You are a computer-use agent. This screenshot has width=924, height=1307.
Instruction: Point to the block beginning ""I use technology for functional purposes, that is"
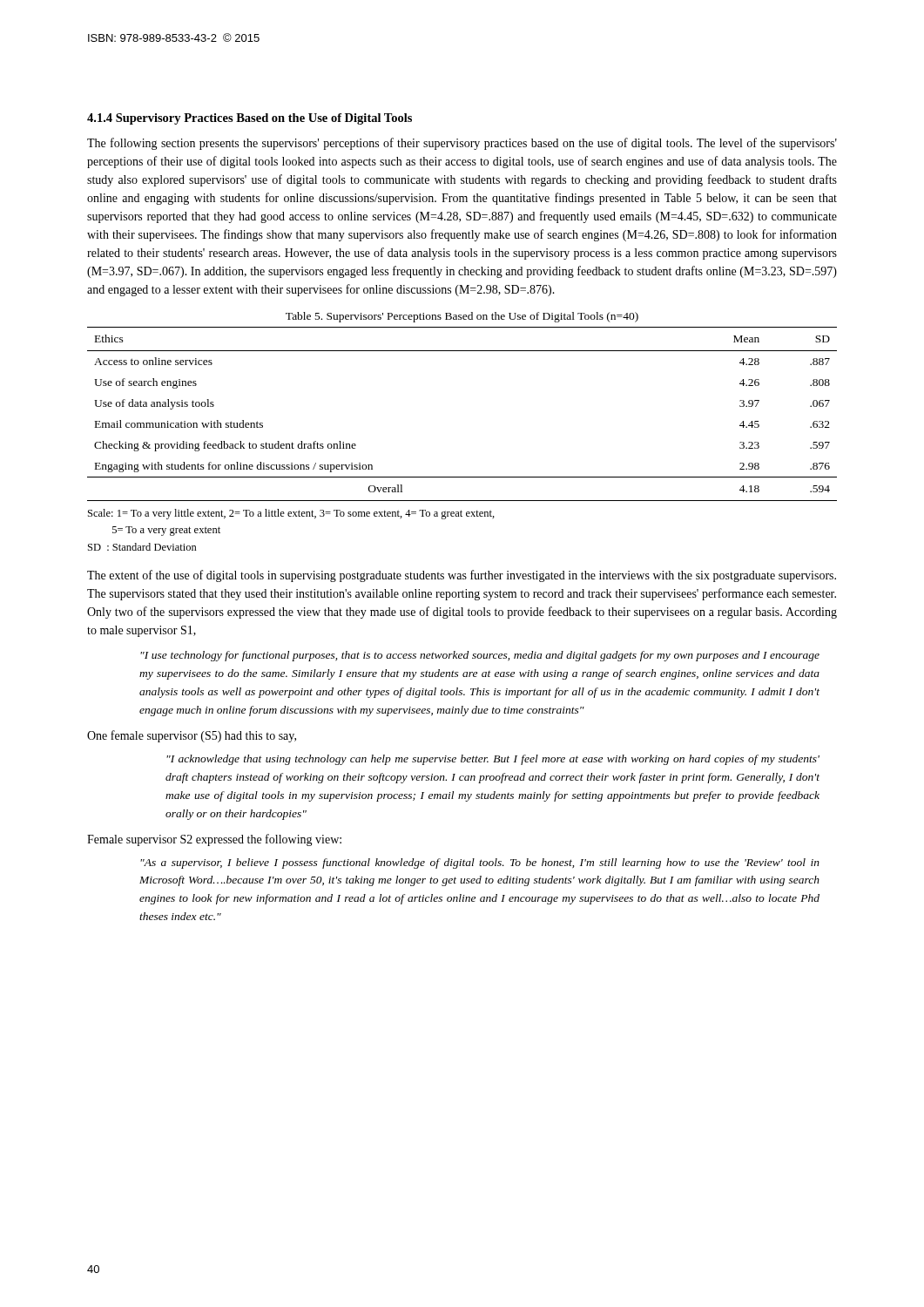[x=479, y=682]
